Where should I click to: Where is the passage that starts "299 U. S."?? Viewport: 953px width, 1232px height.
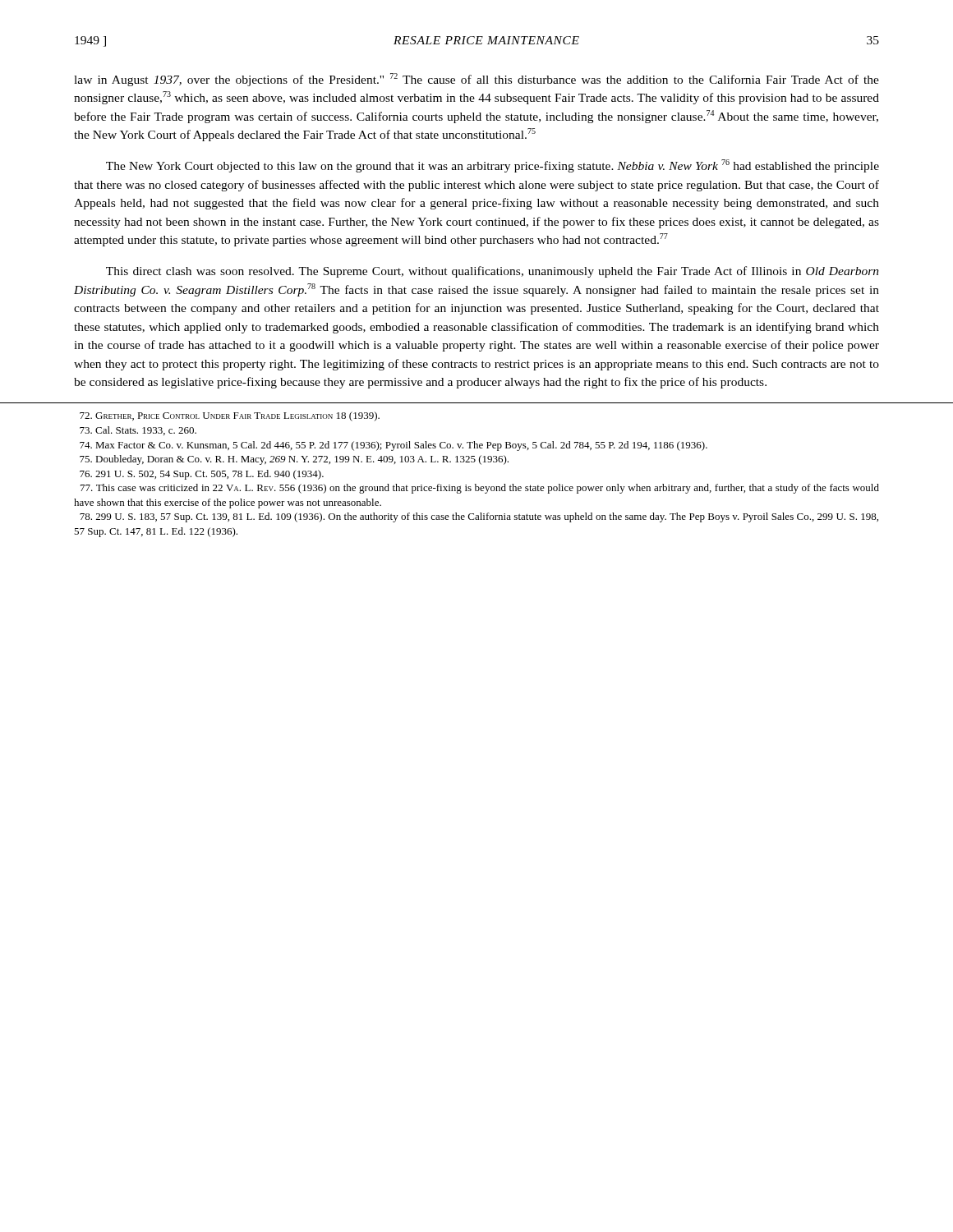[476, 524]
